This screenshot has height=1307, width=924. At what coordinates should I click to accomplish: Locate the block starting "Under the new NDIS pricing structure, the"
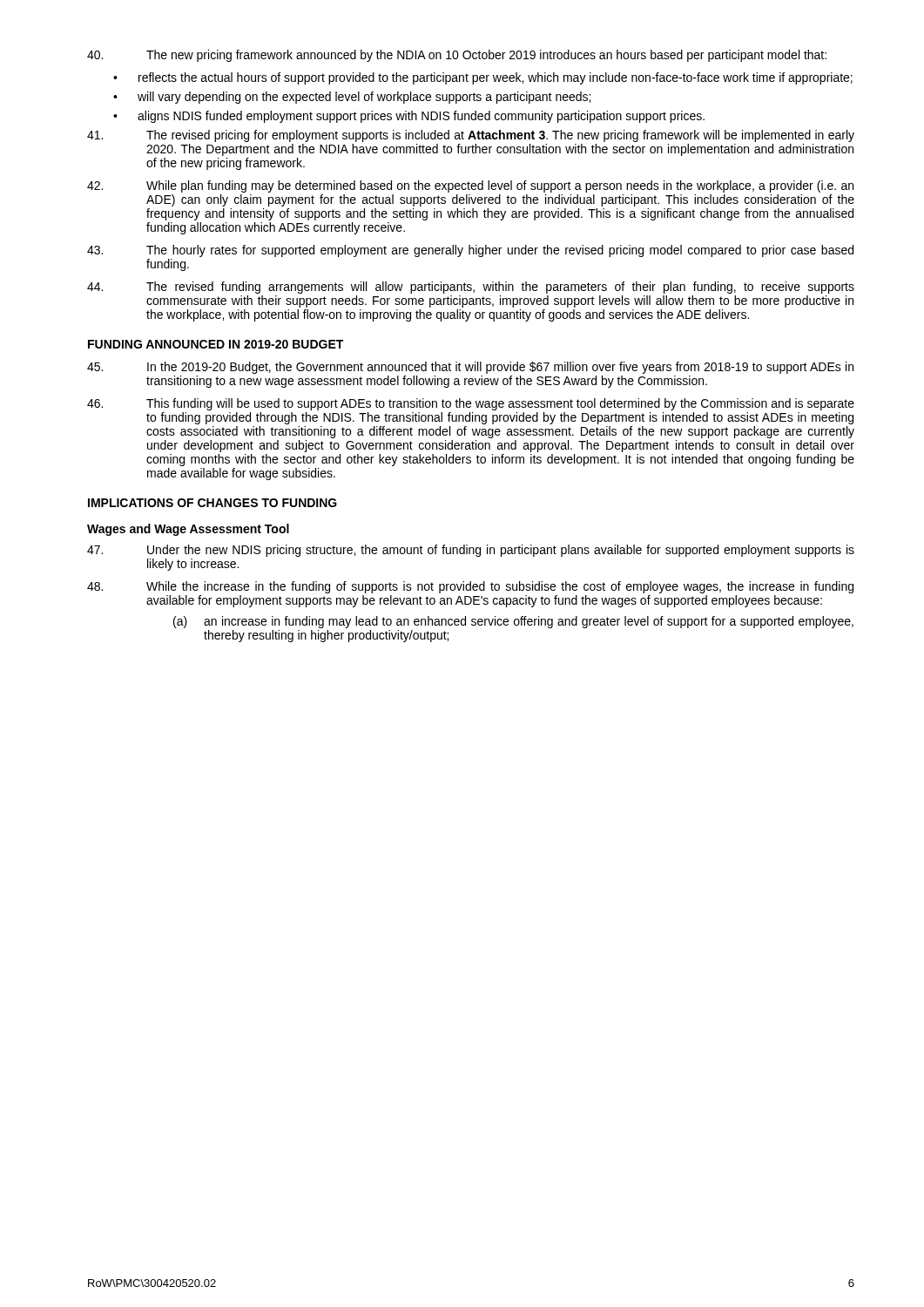coord(471,557)
